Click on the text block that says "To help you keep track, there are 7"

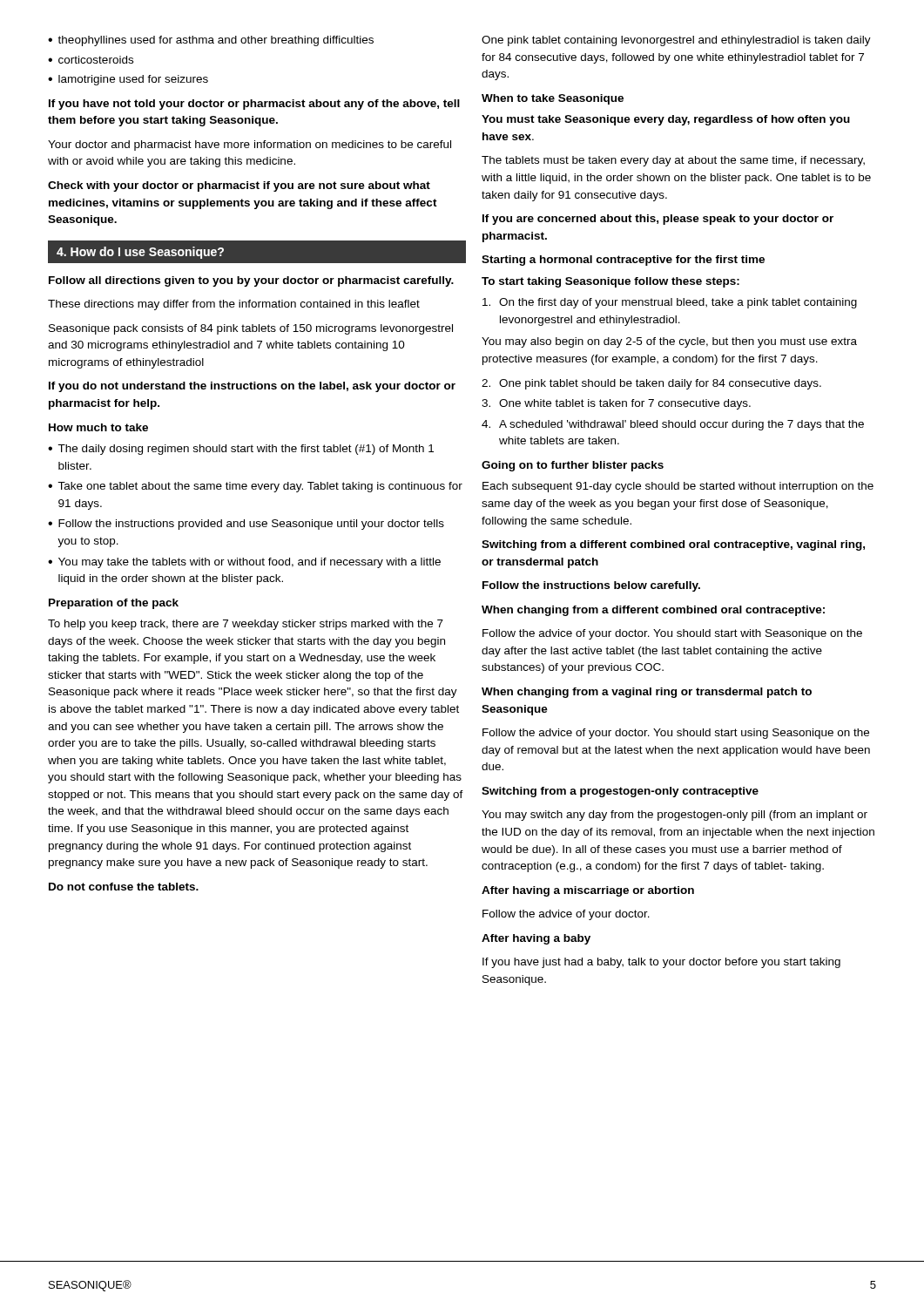click(255, 743)
